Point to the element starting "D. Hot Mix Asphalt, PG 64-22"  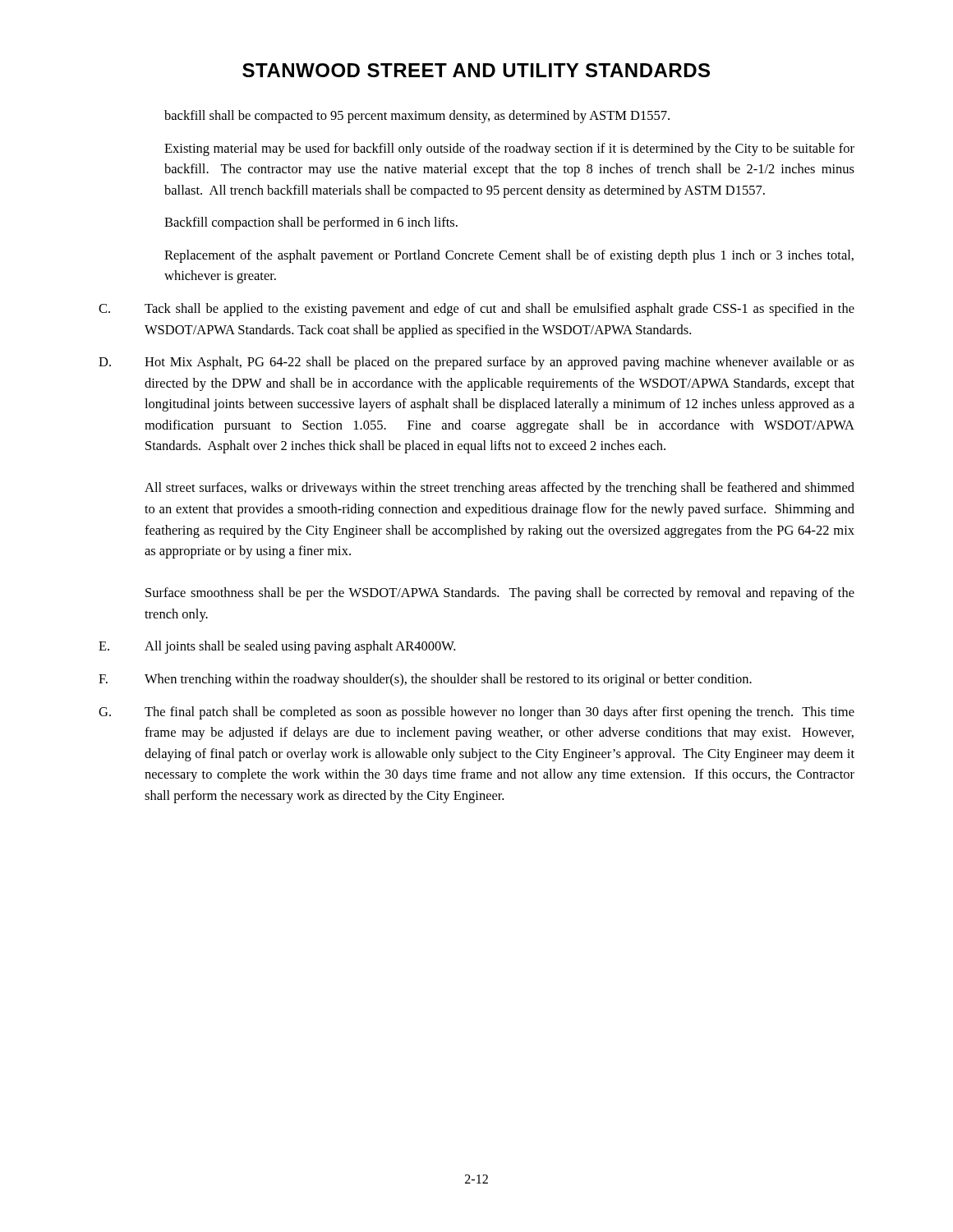tap(476, 488)
